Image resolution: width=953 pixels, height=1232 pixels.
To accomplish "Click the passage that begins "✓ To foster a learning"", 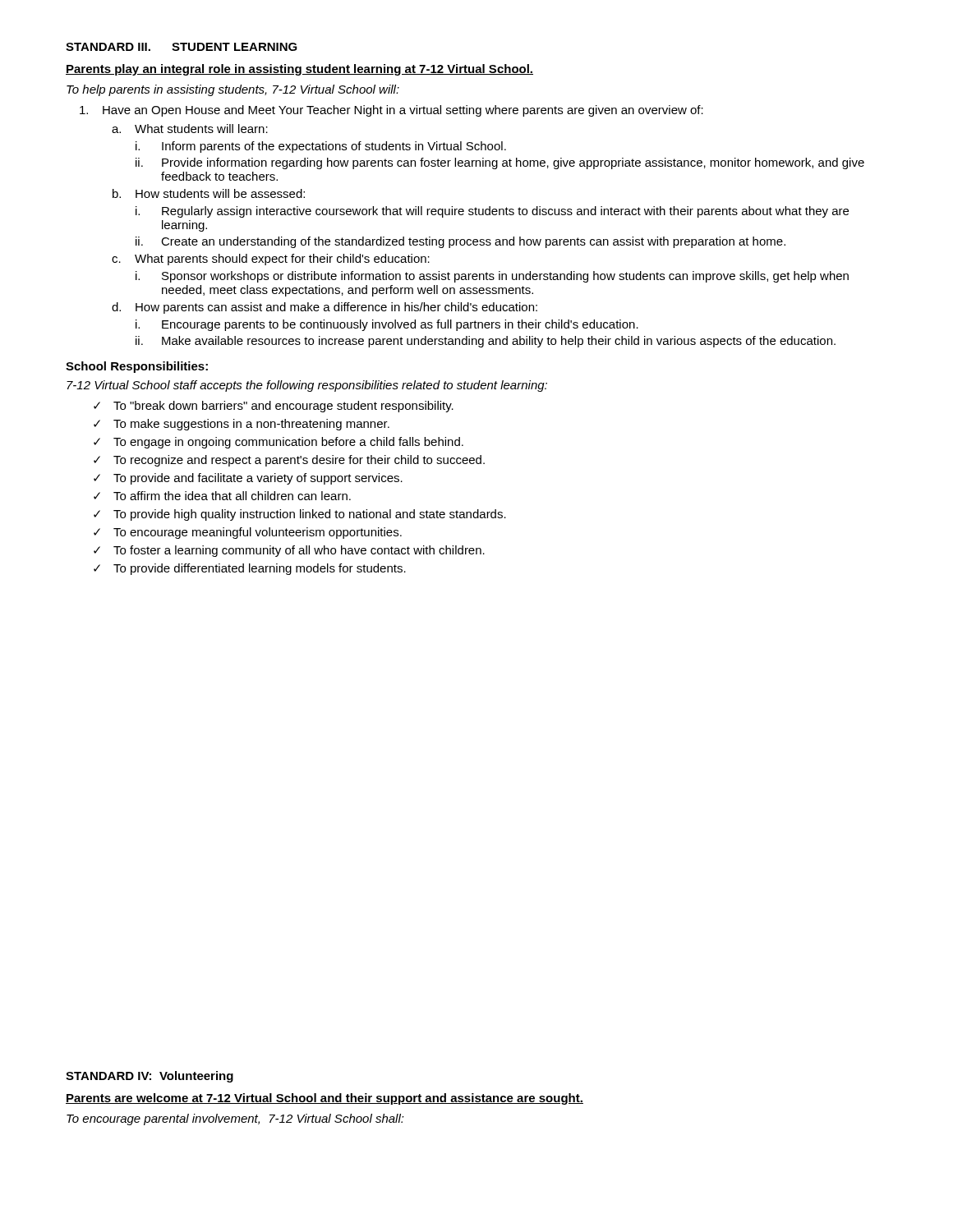I will [x=490, y=550].
